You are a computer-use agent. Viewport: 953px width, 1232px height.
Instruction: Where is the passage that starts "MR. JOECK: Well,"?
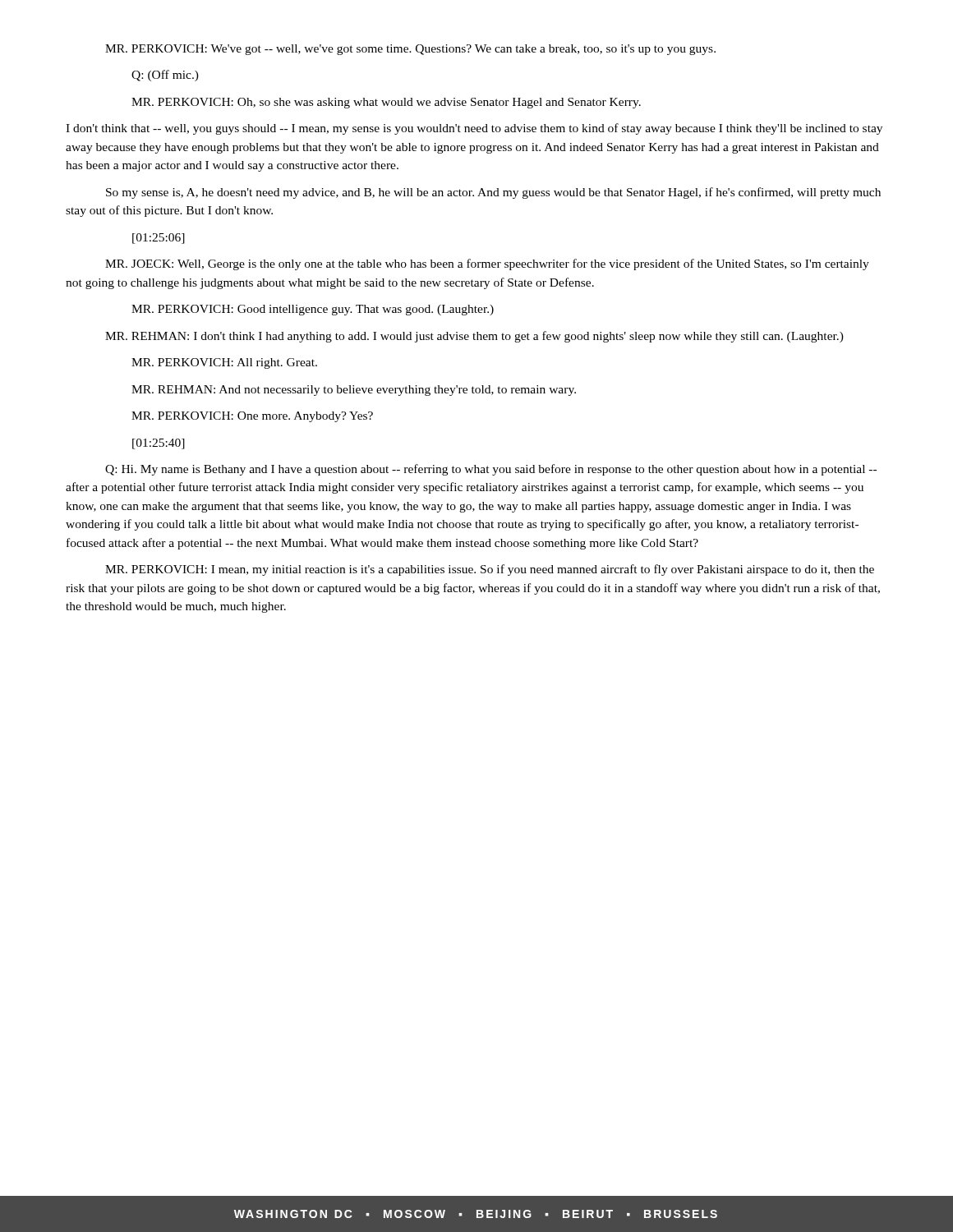pos(467,273)
